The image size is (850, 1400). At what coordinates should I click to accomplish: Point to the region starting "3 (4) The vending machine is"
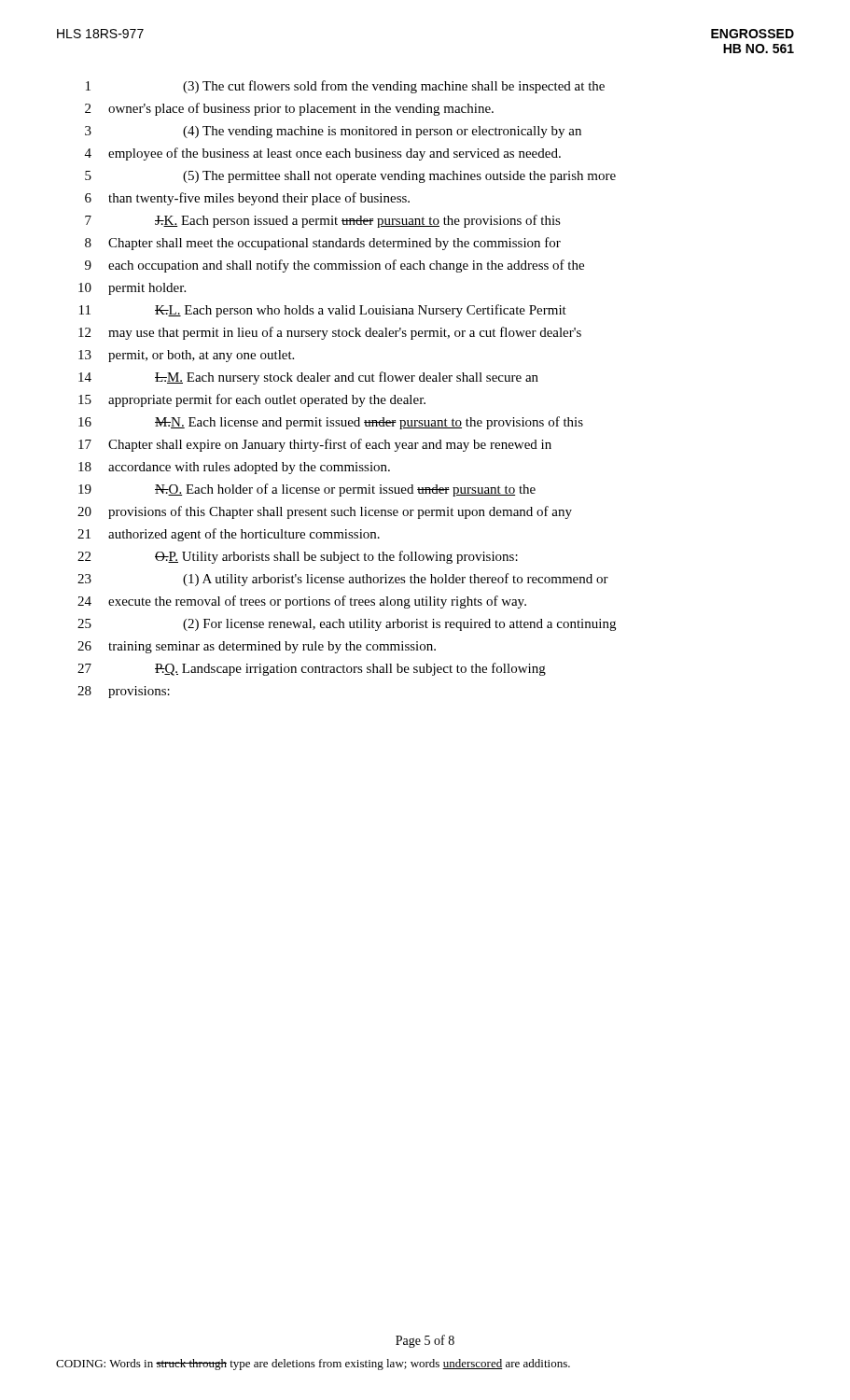tap(425, 131)
